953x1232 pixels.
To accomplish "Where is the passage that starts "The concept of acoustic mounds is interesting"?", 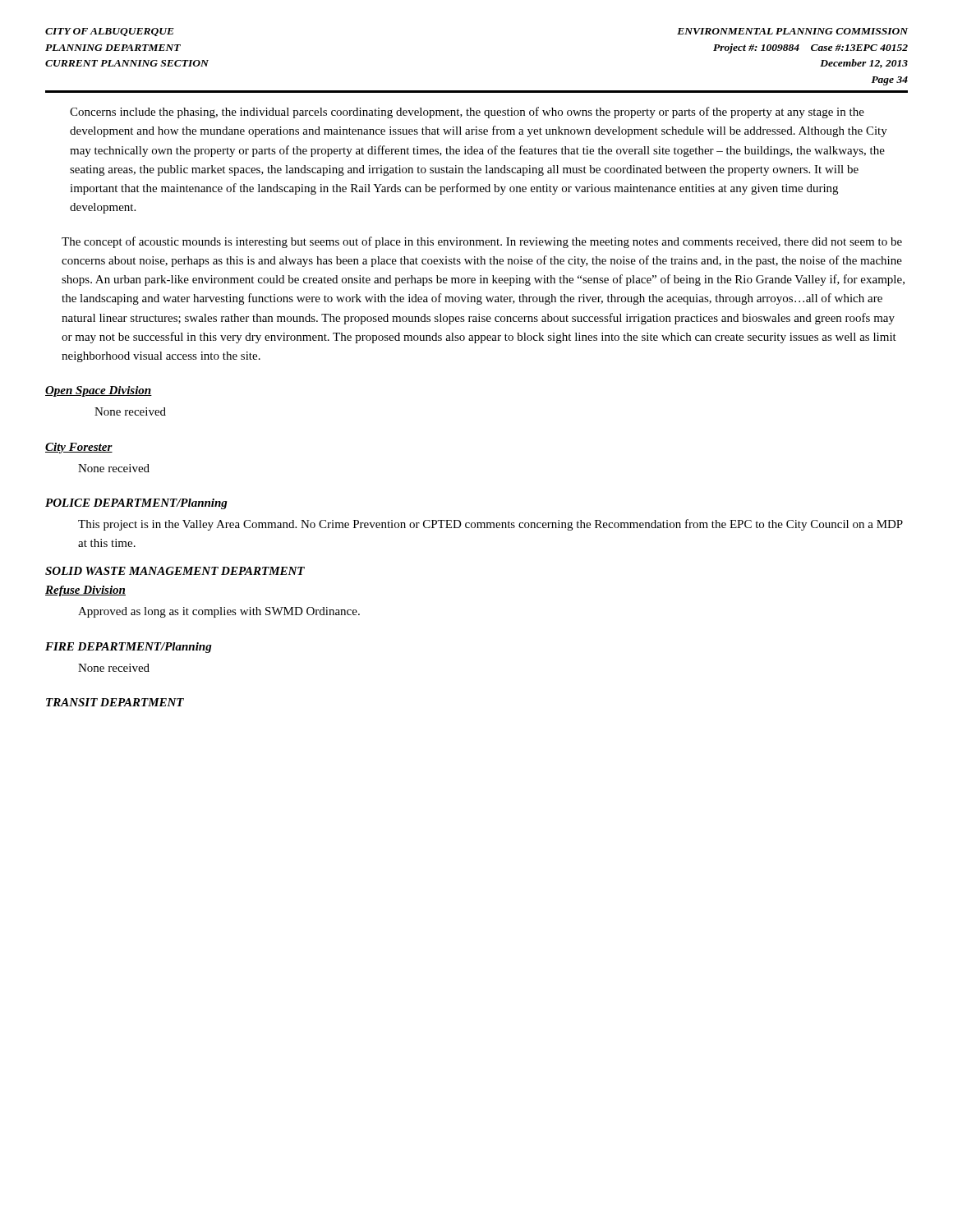I will pos(483,298).
